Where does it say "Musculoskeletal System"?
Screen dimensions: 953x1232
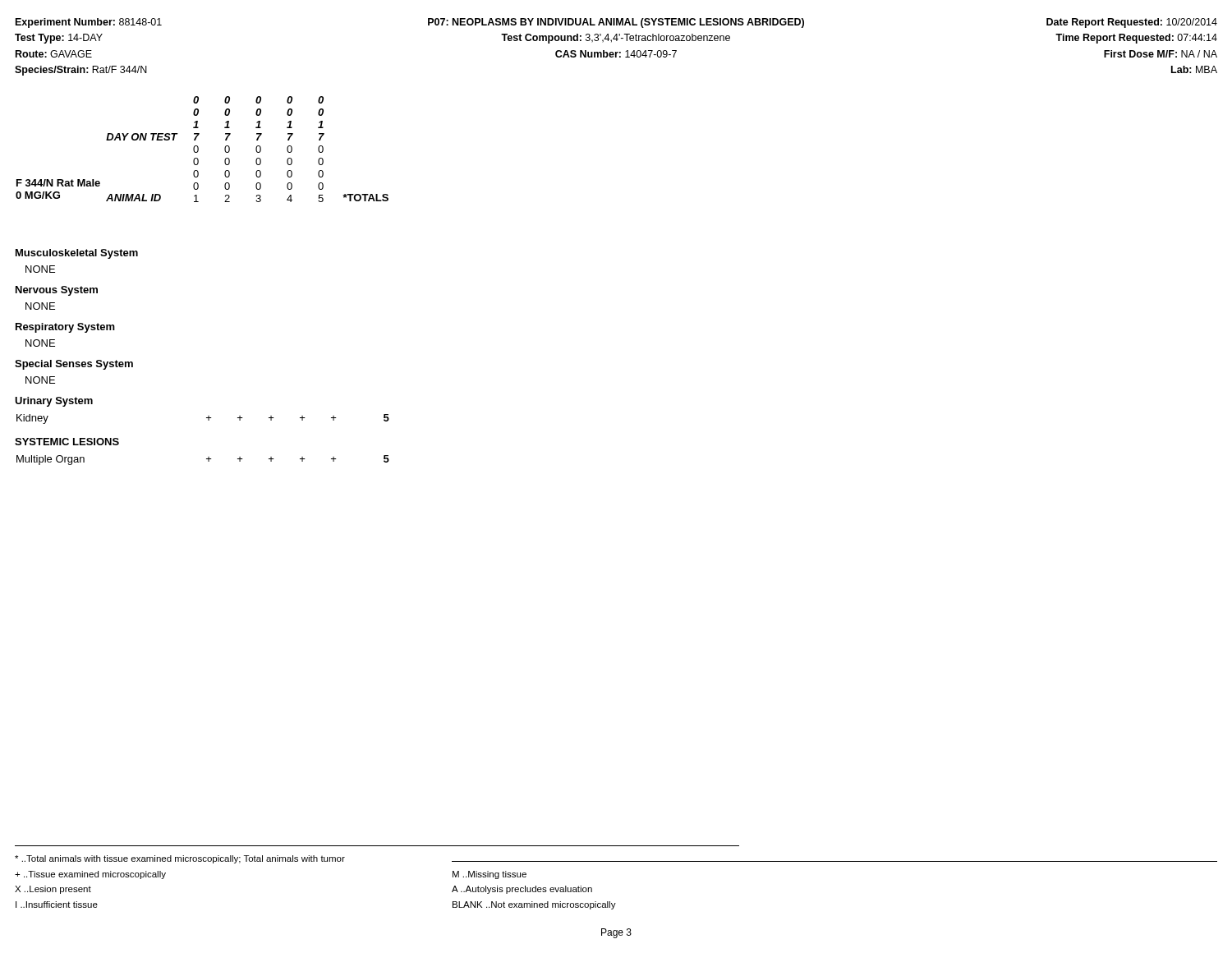[x=77, y=253]
